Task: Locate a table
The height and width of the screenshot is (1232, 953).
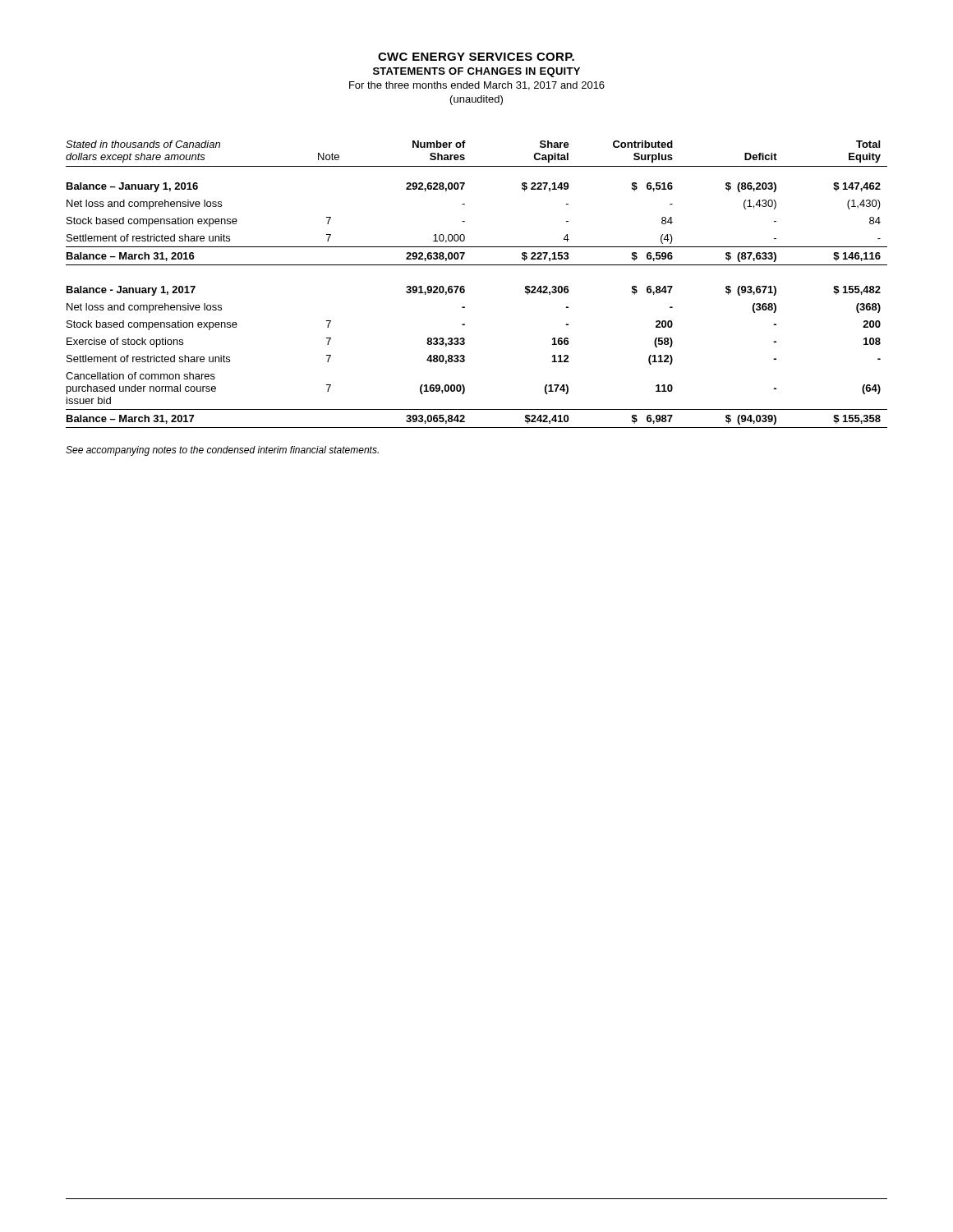Action: pyautogui.click(x=476, y=281)
